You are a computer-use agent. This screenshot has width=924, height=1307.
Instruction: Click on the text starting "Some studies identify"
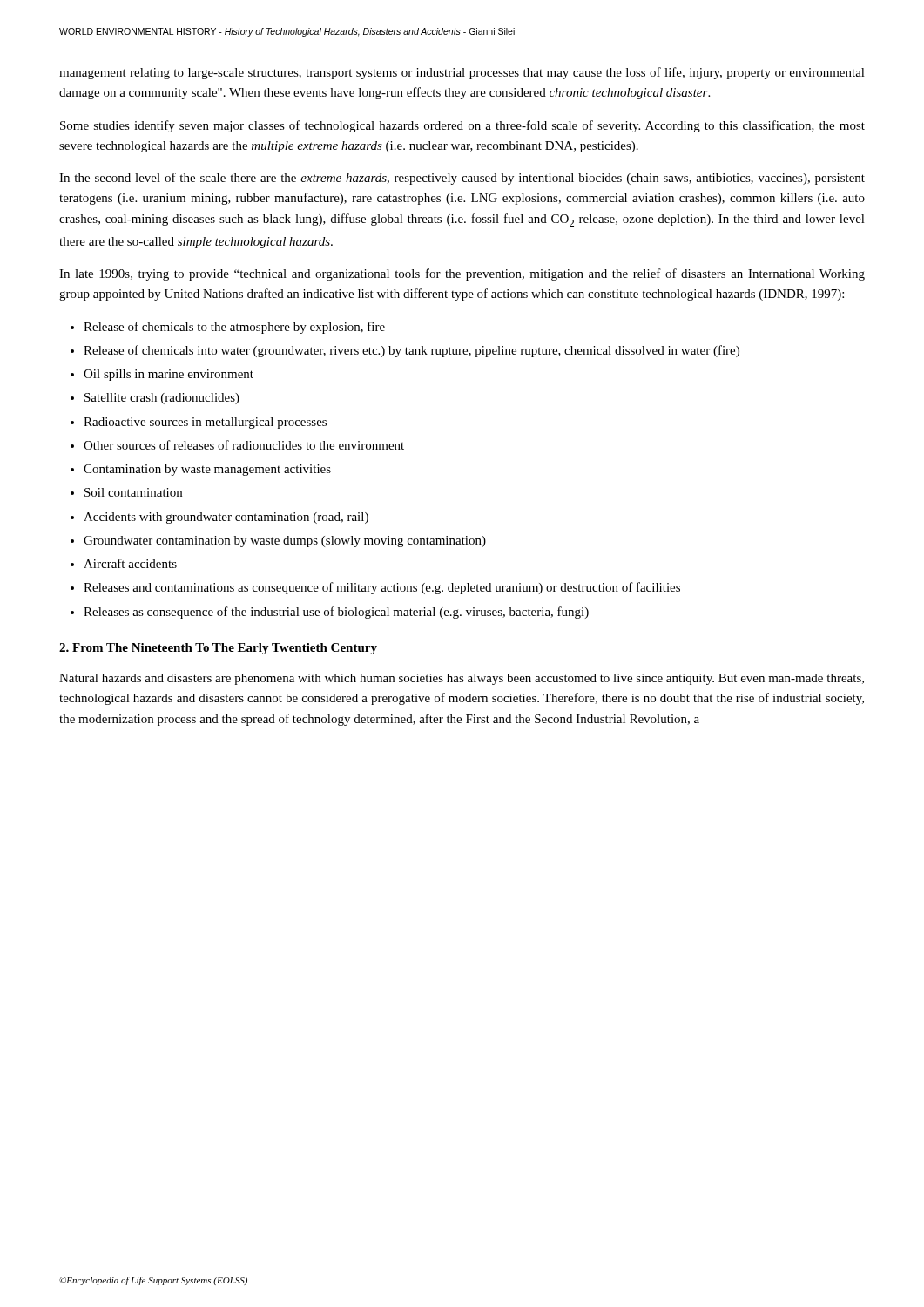click(462, 136)
